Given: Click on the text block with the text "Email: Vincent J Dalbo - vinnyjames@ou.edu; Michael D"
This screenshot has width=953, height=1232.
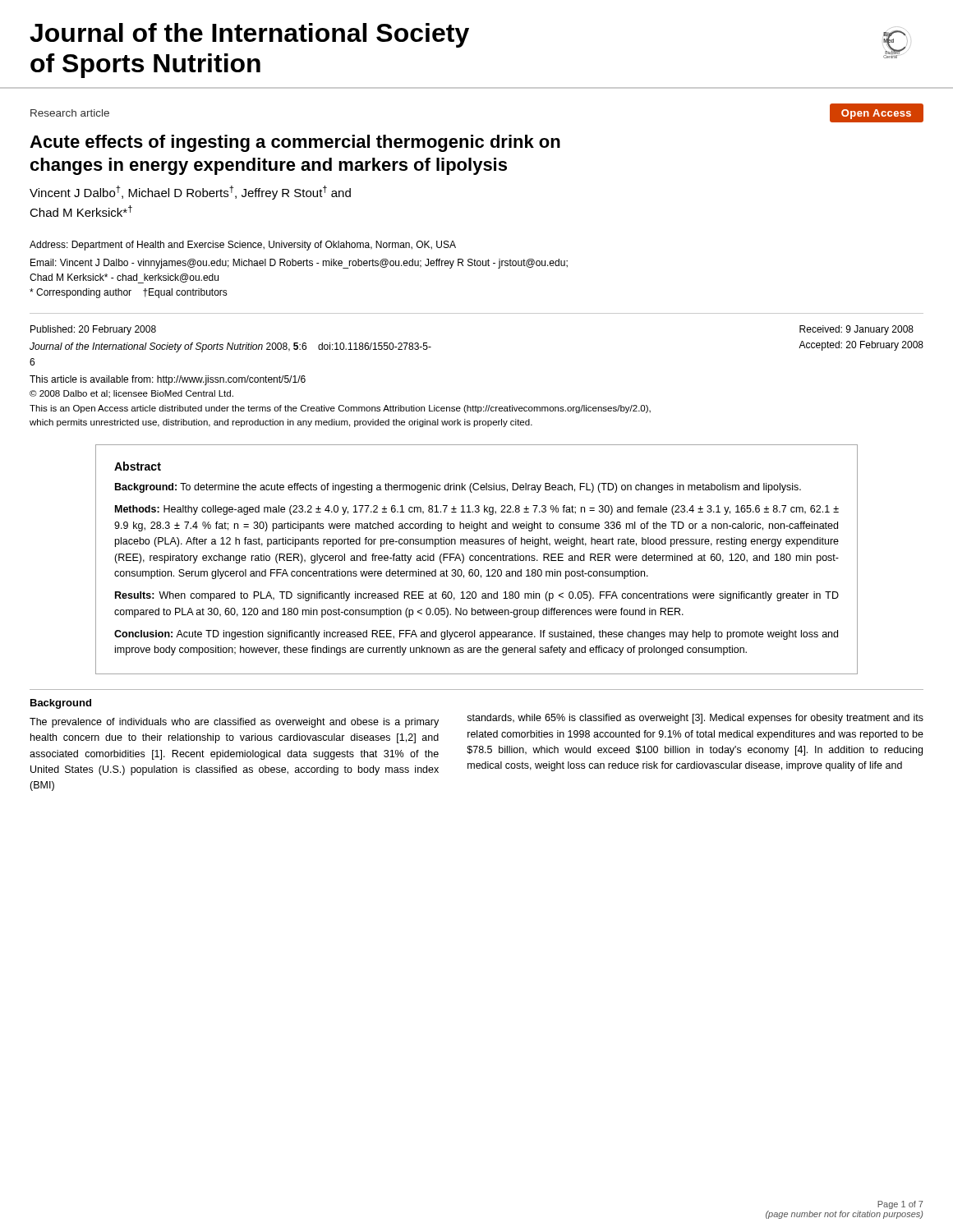Looking at the screenshot, I should [299, 270].
